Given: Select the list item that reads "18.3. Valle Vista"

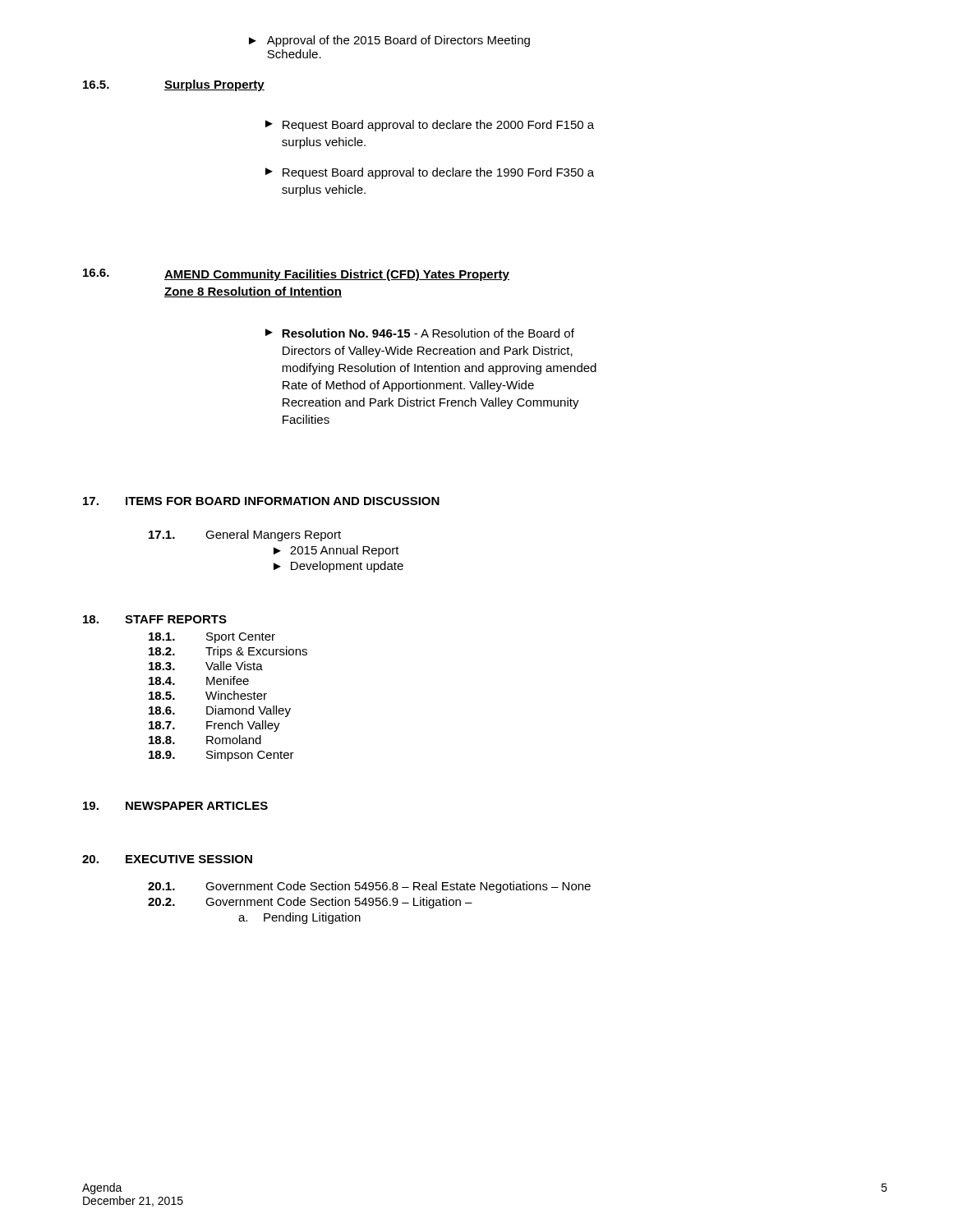Looking at the screenshot, I should click(x=205, y=666).
